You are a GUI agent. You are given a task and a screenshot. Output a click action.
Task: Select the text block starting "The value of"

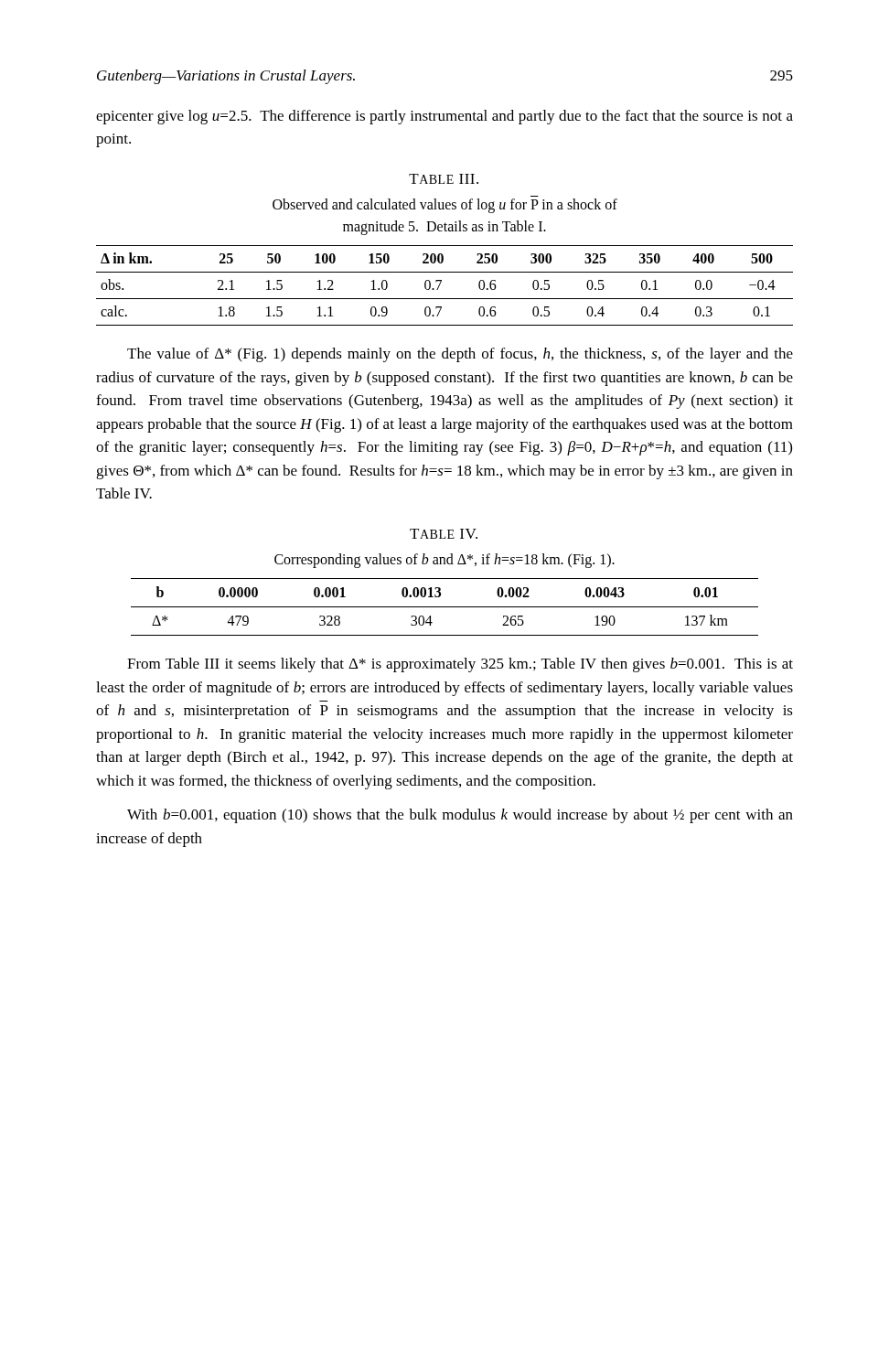tap(444, 424)
